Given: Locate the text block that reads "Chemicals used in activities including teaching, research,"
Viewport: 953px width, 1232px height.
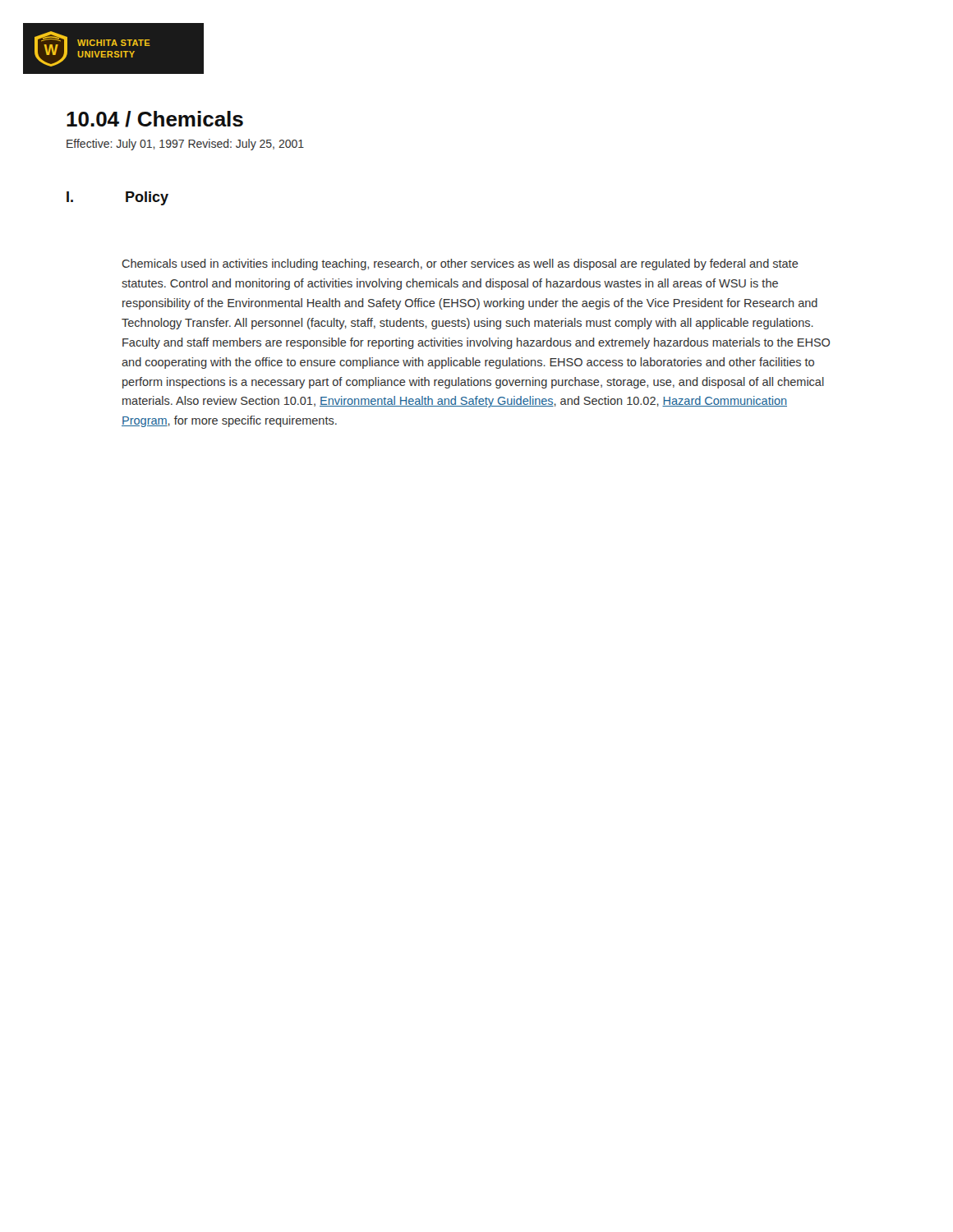Looking at the screenshot, I should pyautogui.click(x=476, y=342).
